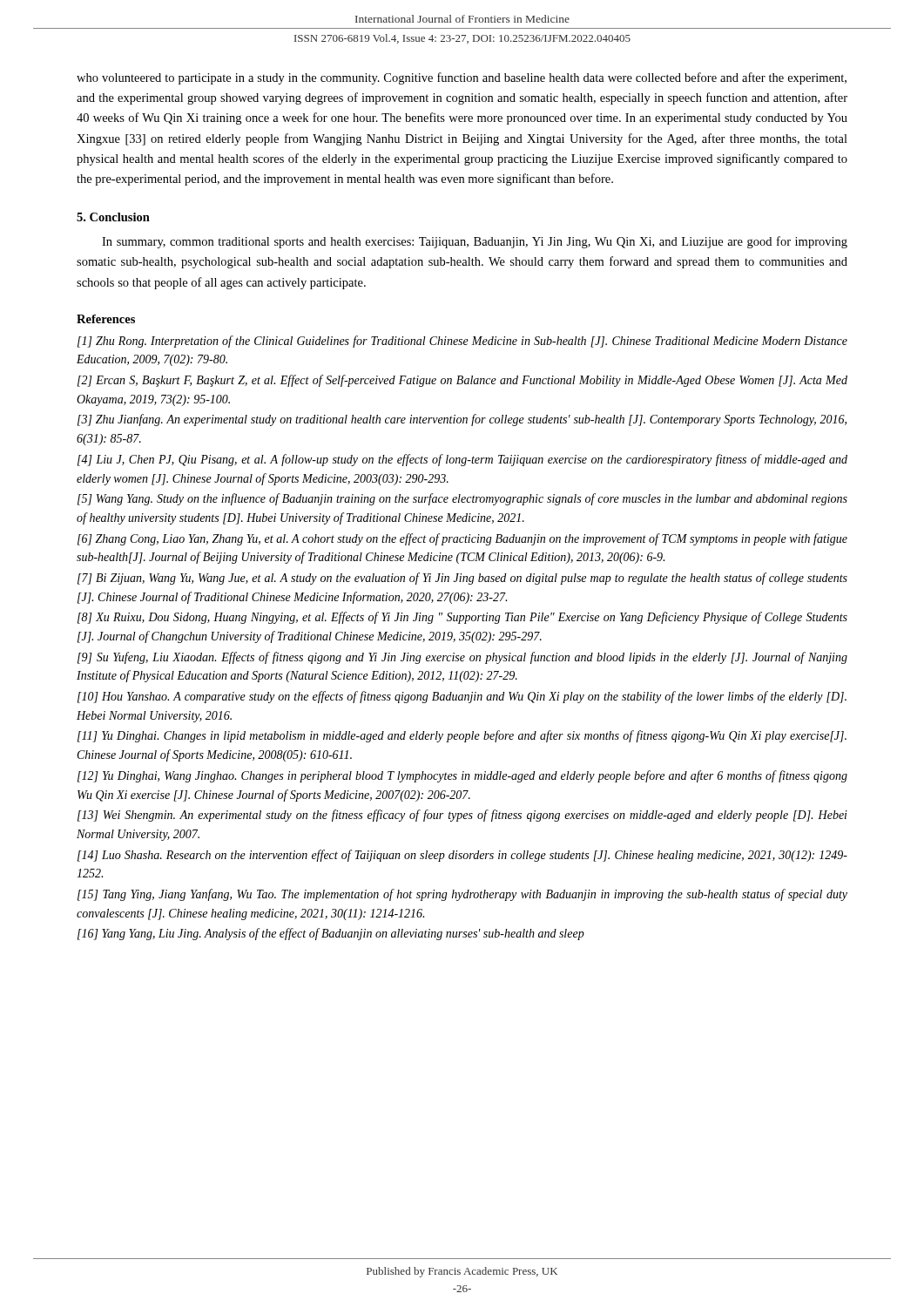Point to the block starting "[1] Zhu Rong. Interpretation of the Clinical"
This screenshot has width=924, height=1307.
pyautogui.click(x=462, y=350)
